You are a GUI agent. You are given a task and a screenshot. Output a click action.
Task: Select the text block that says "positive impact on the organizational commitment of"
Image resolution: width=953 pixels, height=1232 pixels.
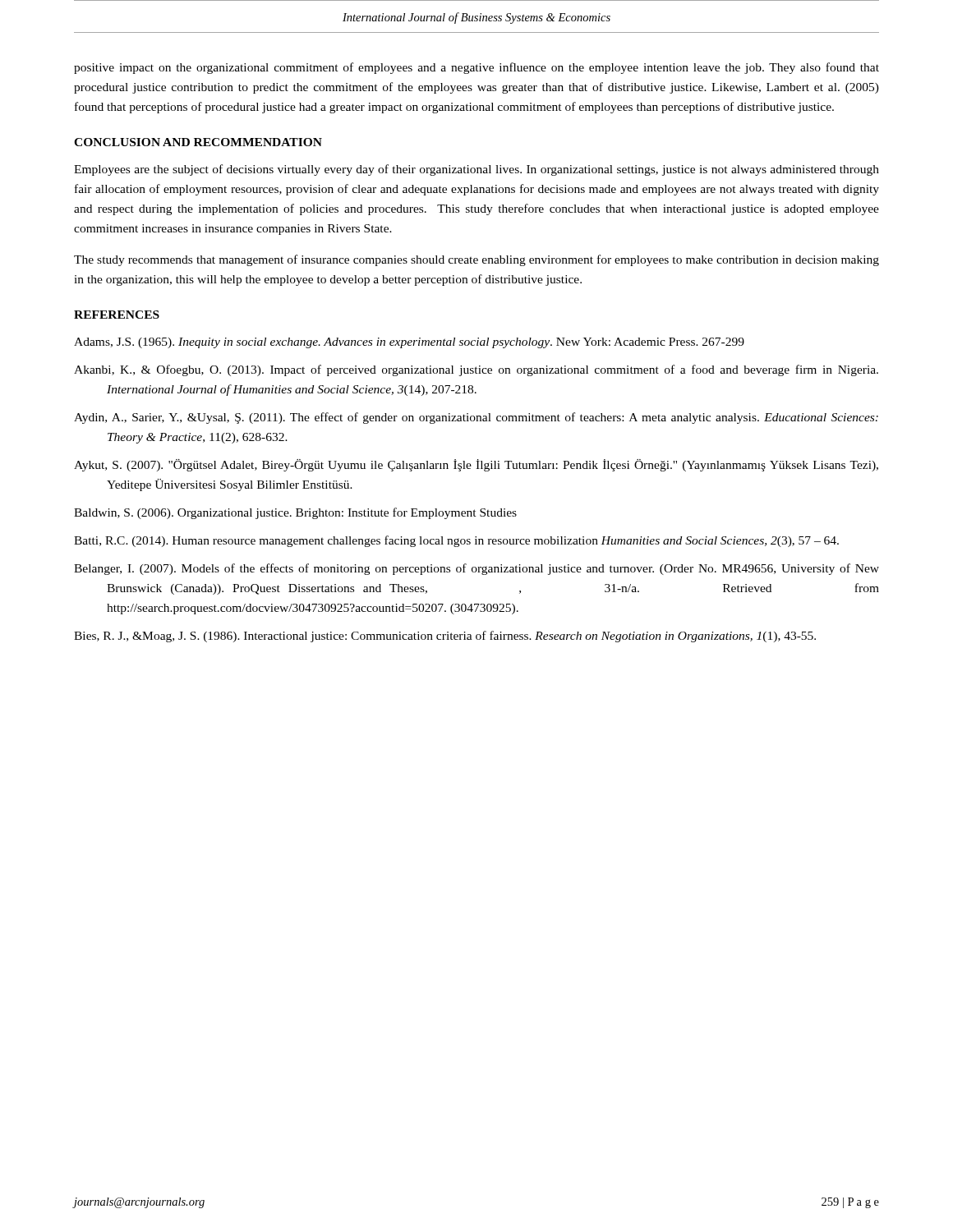(x=476, y=87)
